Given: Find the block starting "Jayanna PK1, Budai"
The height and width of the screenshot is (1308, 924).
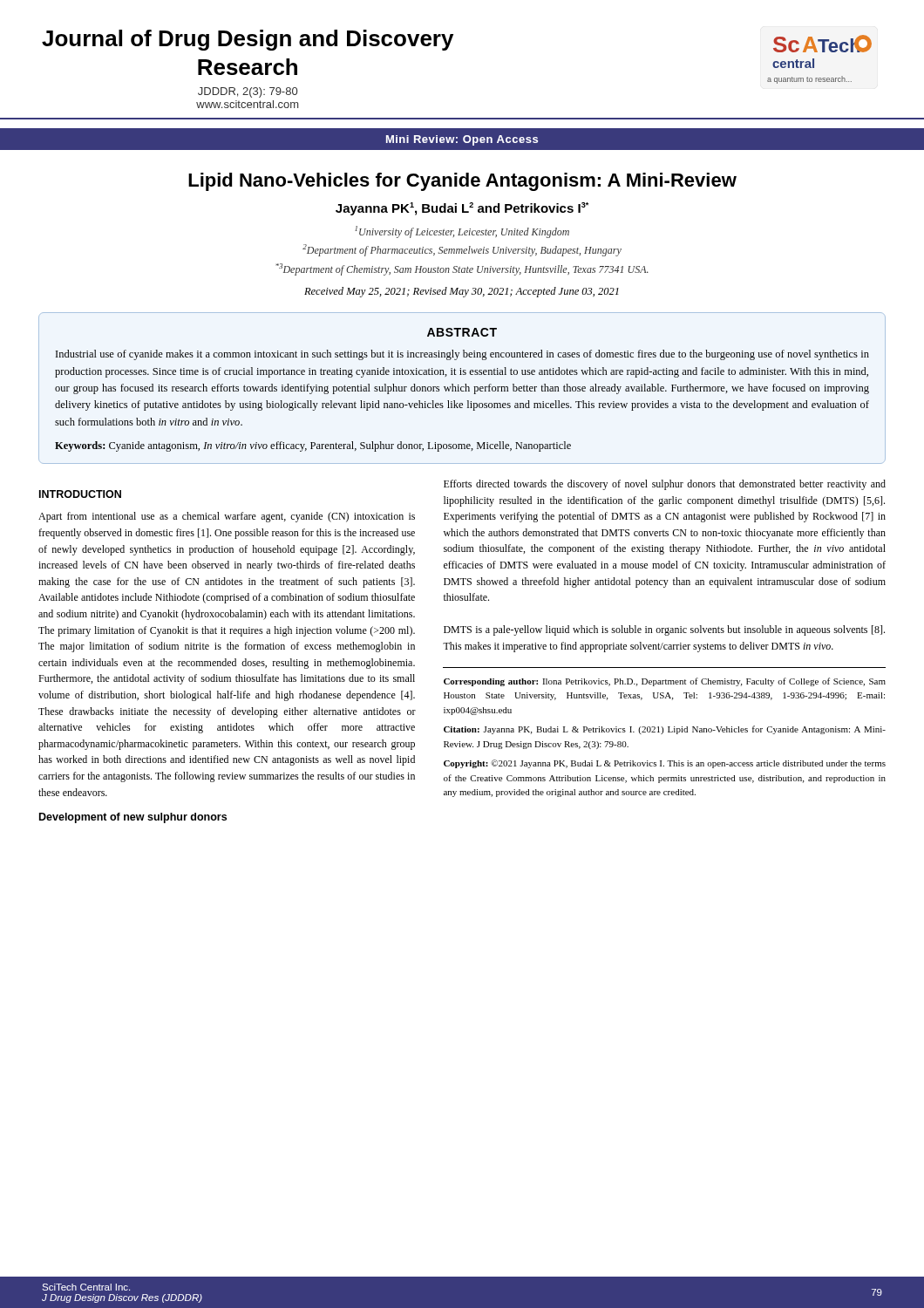Looking at the screenshot, I should point(462,208).
